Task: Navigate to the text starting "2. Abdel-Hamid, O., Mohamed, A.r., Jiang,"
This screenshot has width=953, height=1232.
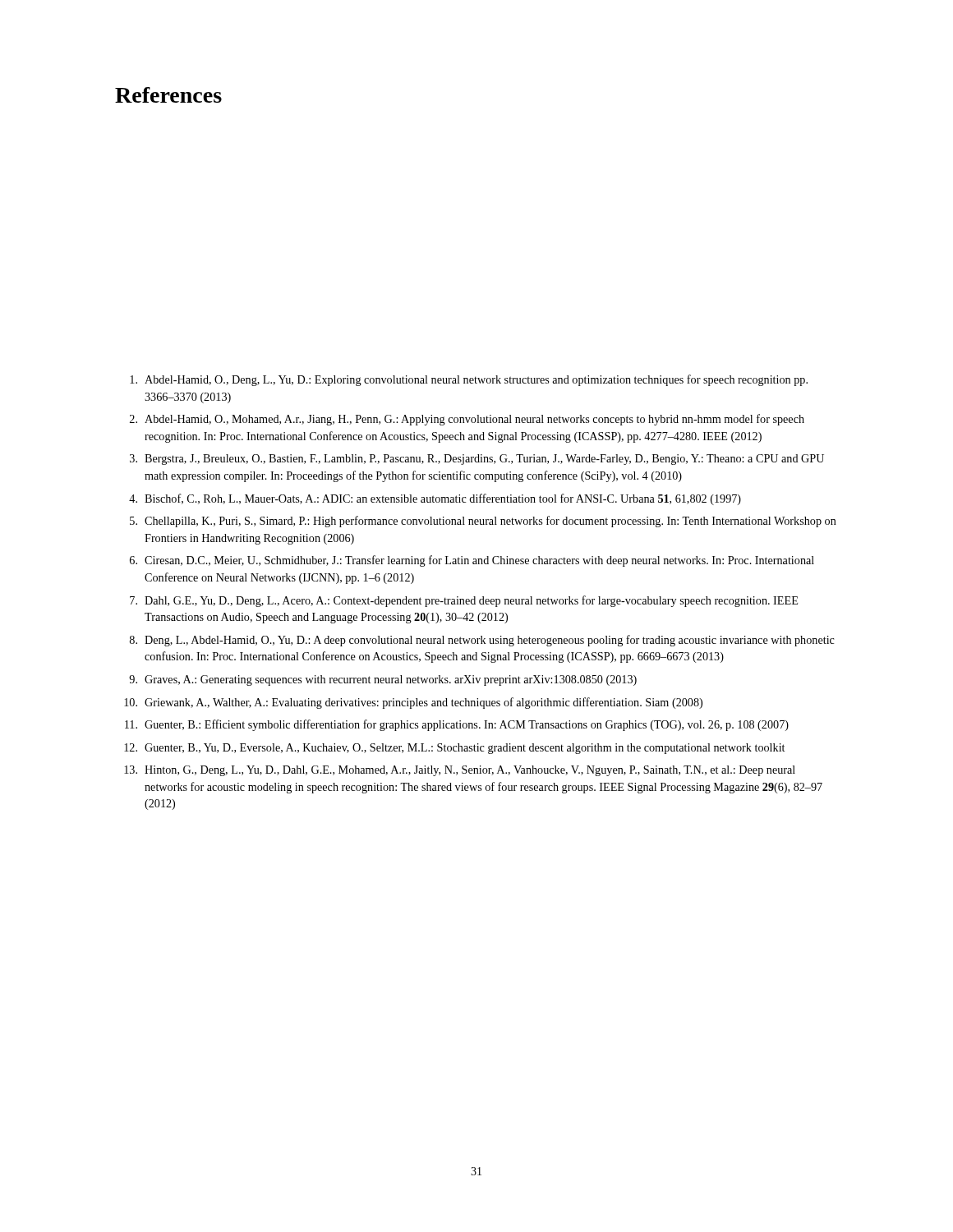Action: click(x=476, y=428)
